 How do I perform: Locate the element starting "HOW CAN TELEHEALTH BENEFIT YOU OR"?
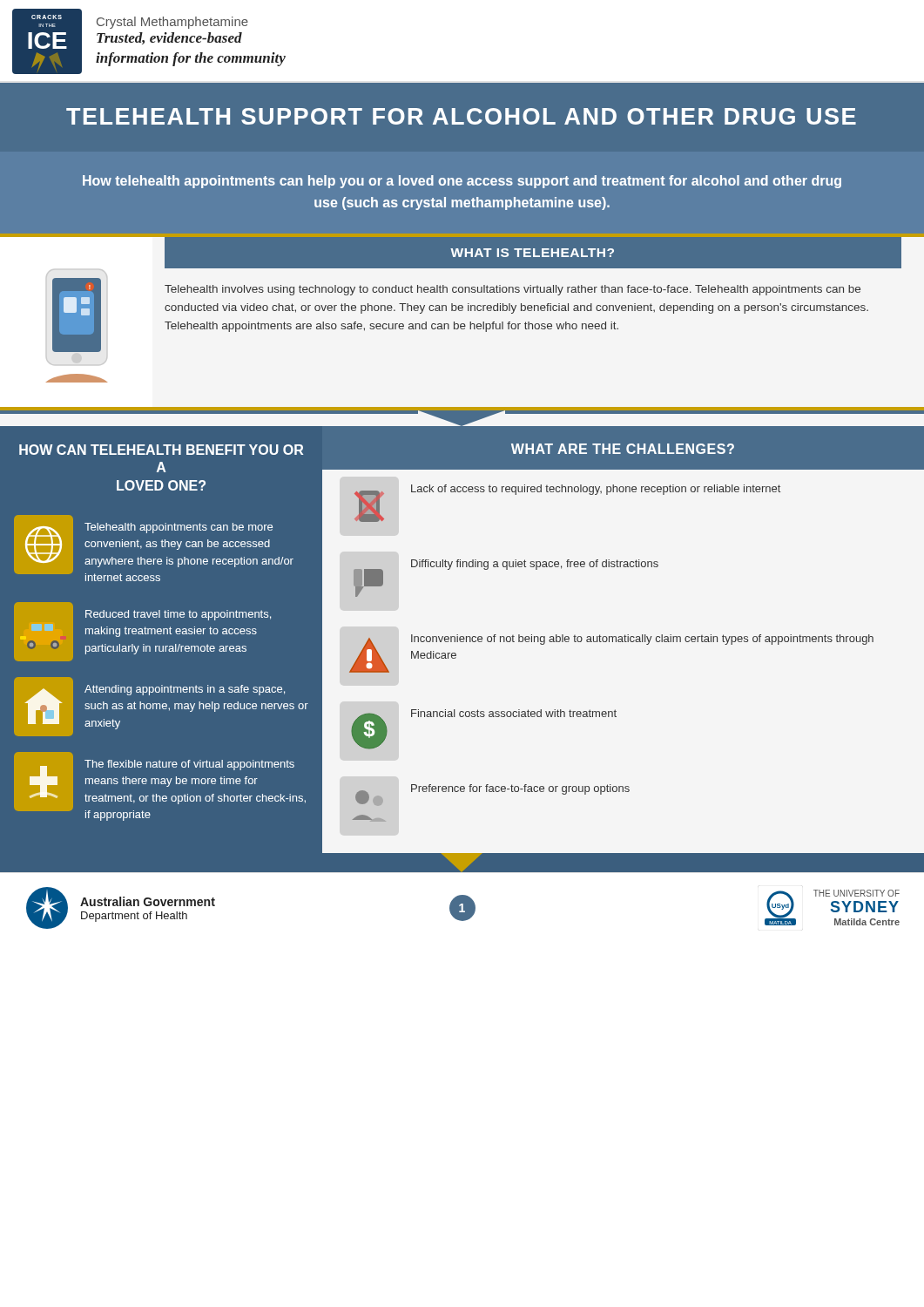(x=161, y=468)
